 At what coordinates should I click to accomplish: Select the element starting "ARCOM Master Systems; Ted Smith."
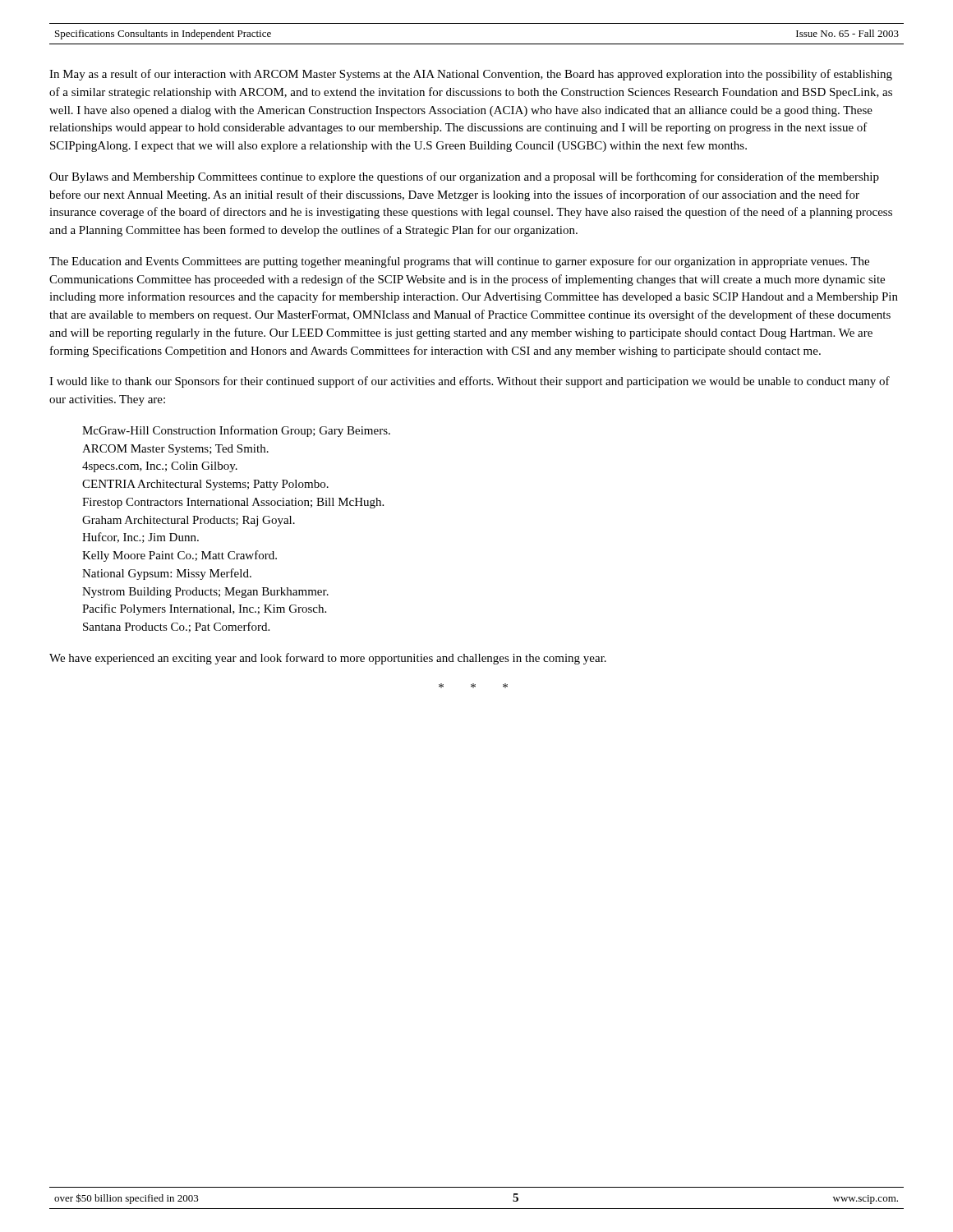pyautogui.click(x=176, y=448)
